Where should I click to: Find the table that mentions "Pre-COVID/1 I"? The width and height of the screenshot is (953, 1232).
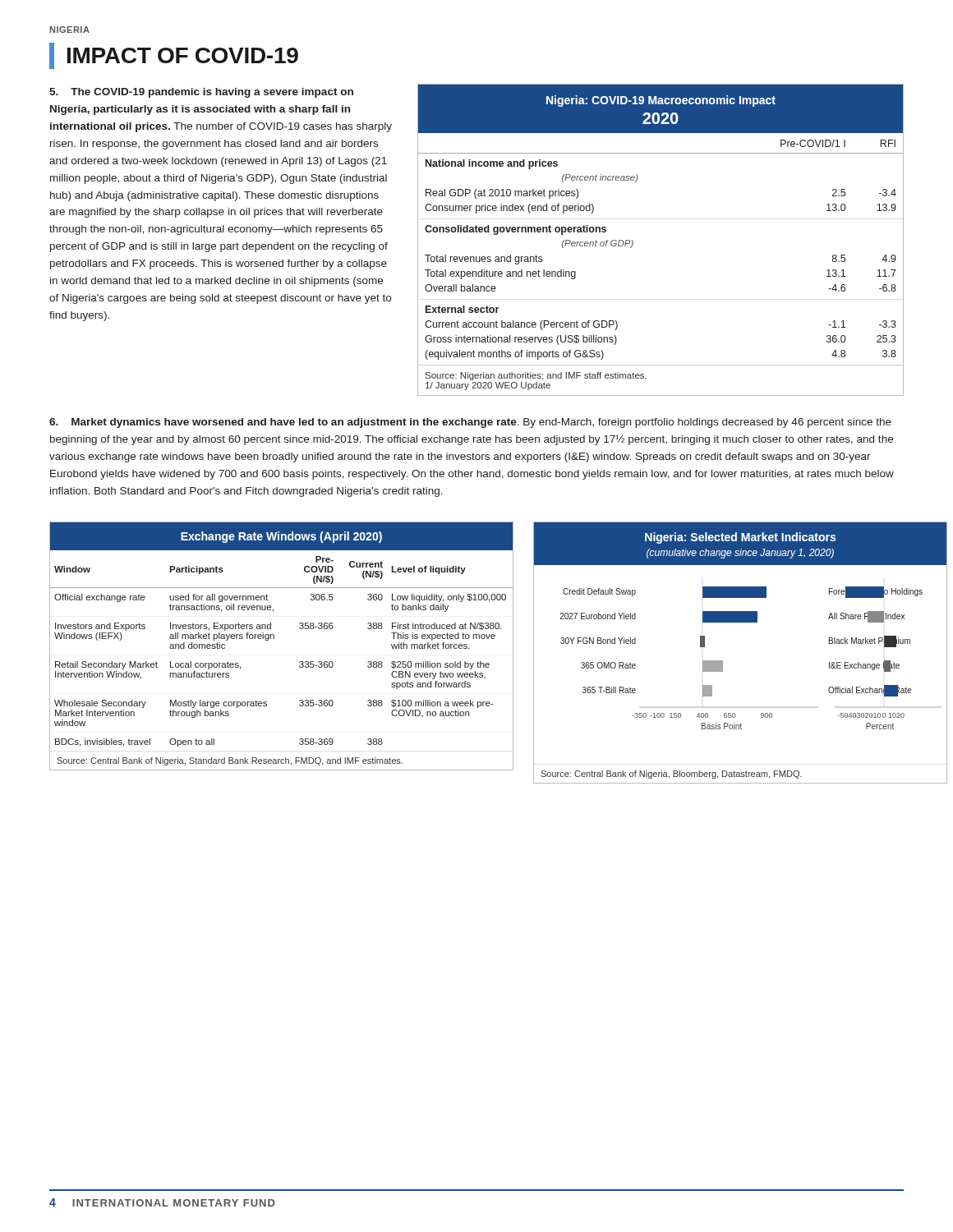click(x=661, y=240)
